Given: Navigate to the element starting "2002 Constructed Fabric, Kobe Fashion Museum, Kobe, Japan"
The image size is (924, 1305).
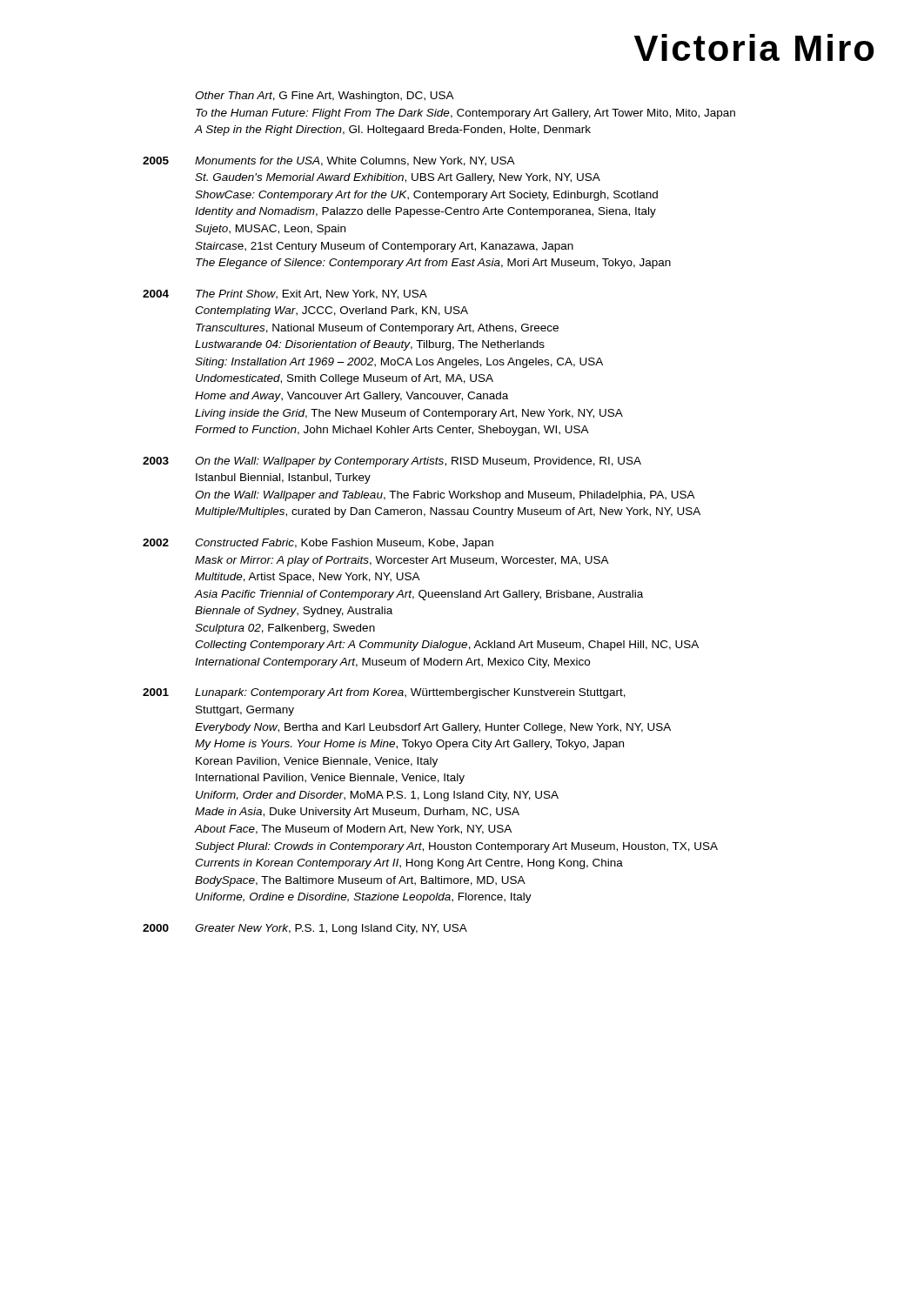Looking at the screenshot, I should pos(447,602).
